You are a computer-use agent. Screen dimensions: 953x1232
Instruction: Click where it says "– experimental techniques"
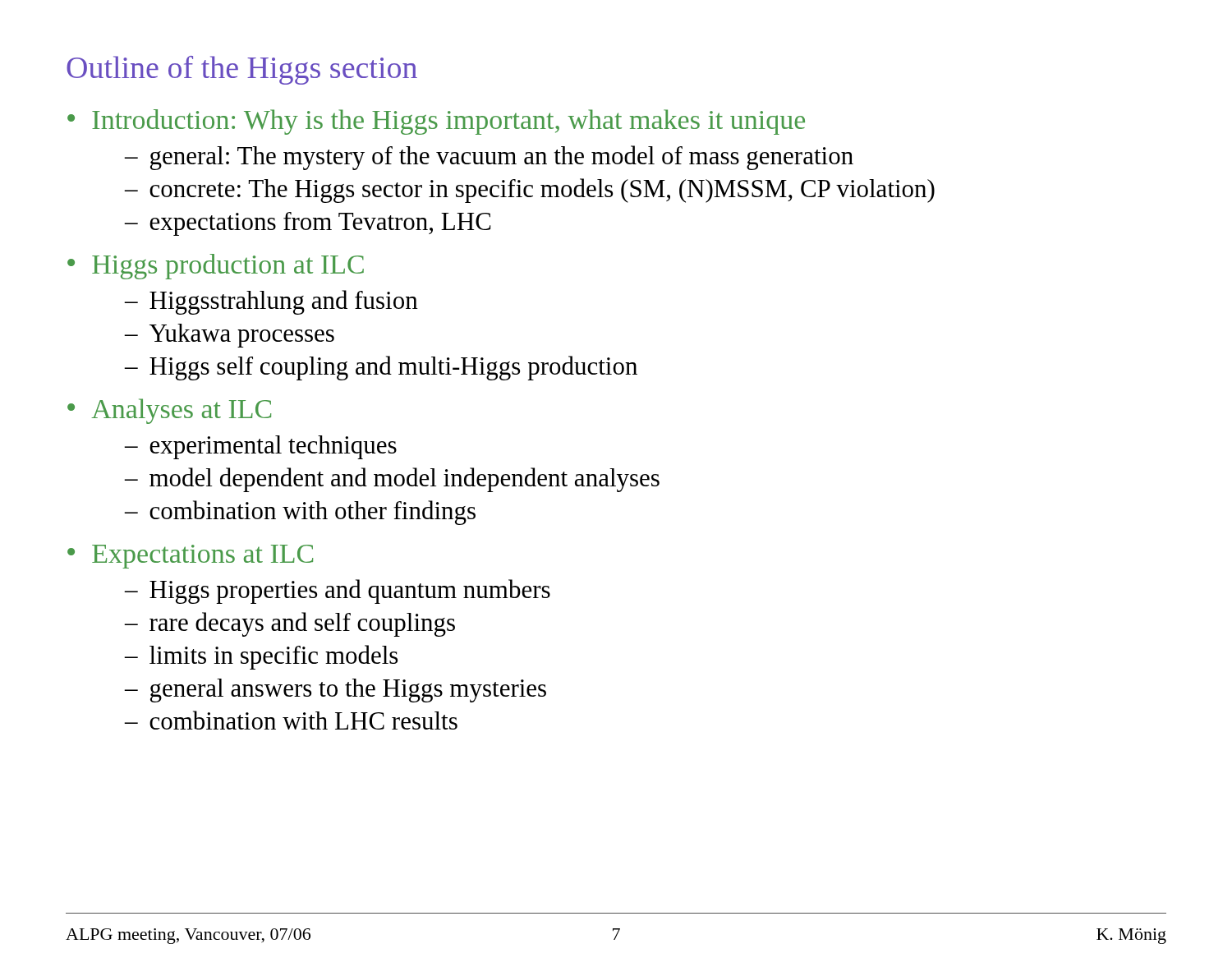click(261, 445)
